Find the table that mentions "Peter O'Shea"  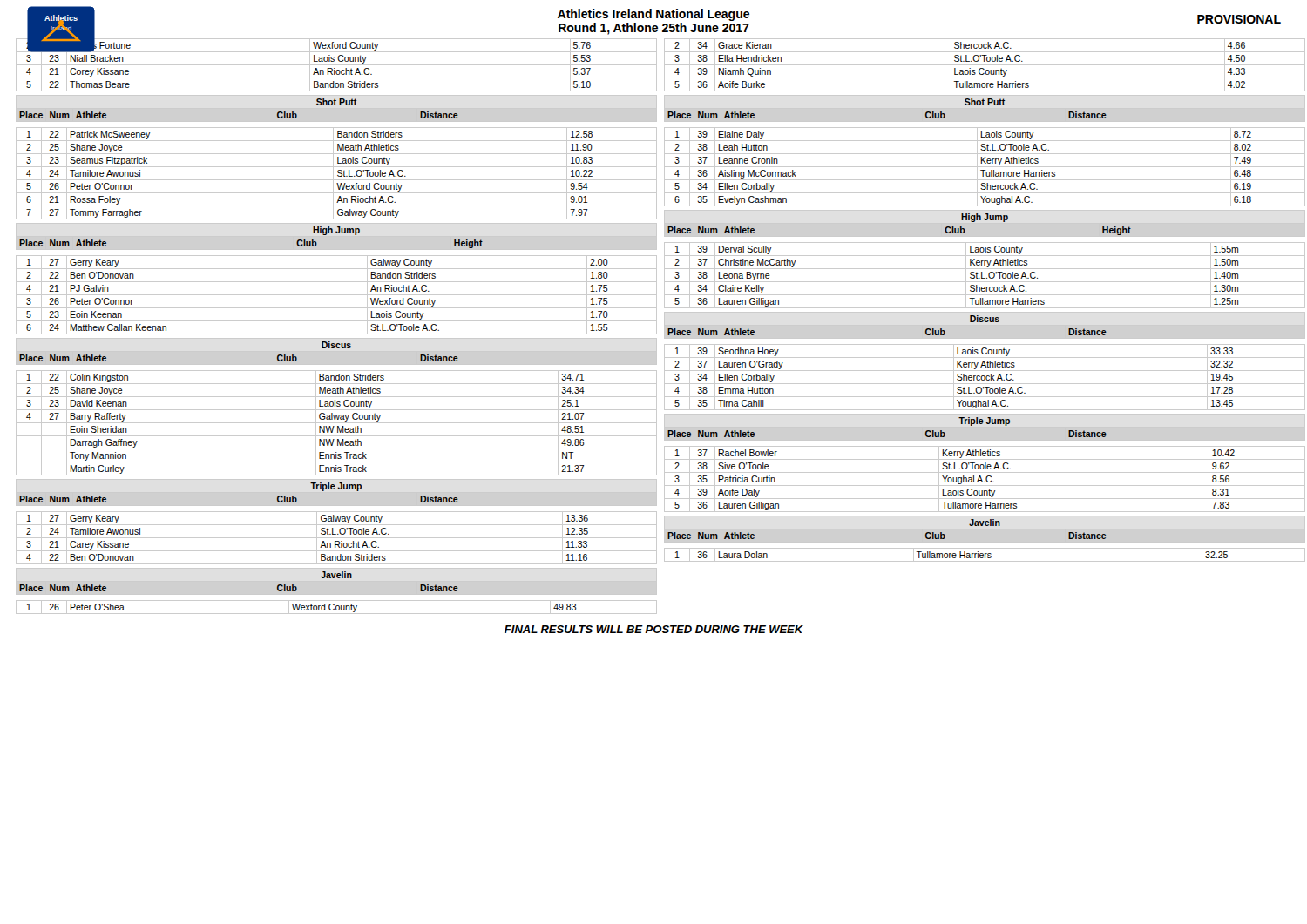(x=336, y=607)
